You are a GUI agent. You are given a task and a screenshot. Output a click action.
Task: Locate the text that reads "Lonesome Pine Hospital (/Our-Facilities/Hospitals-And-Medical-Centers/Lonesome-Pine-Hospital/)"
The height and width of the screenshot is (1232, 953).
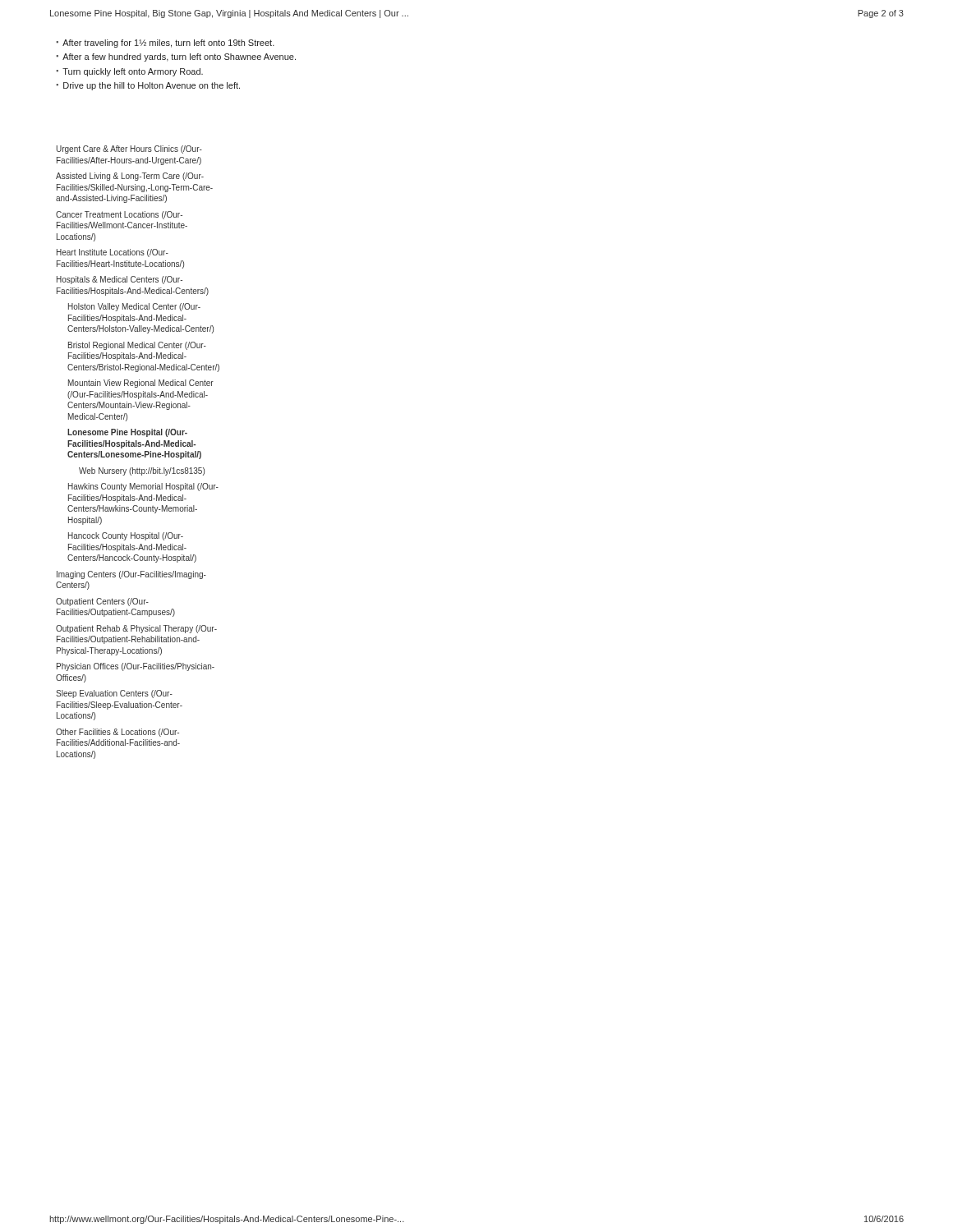point(134,444)
